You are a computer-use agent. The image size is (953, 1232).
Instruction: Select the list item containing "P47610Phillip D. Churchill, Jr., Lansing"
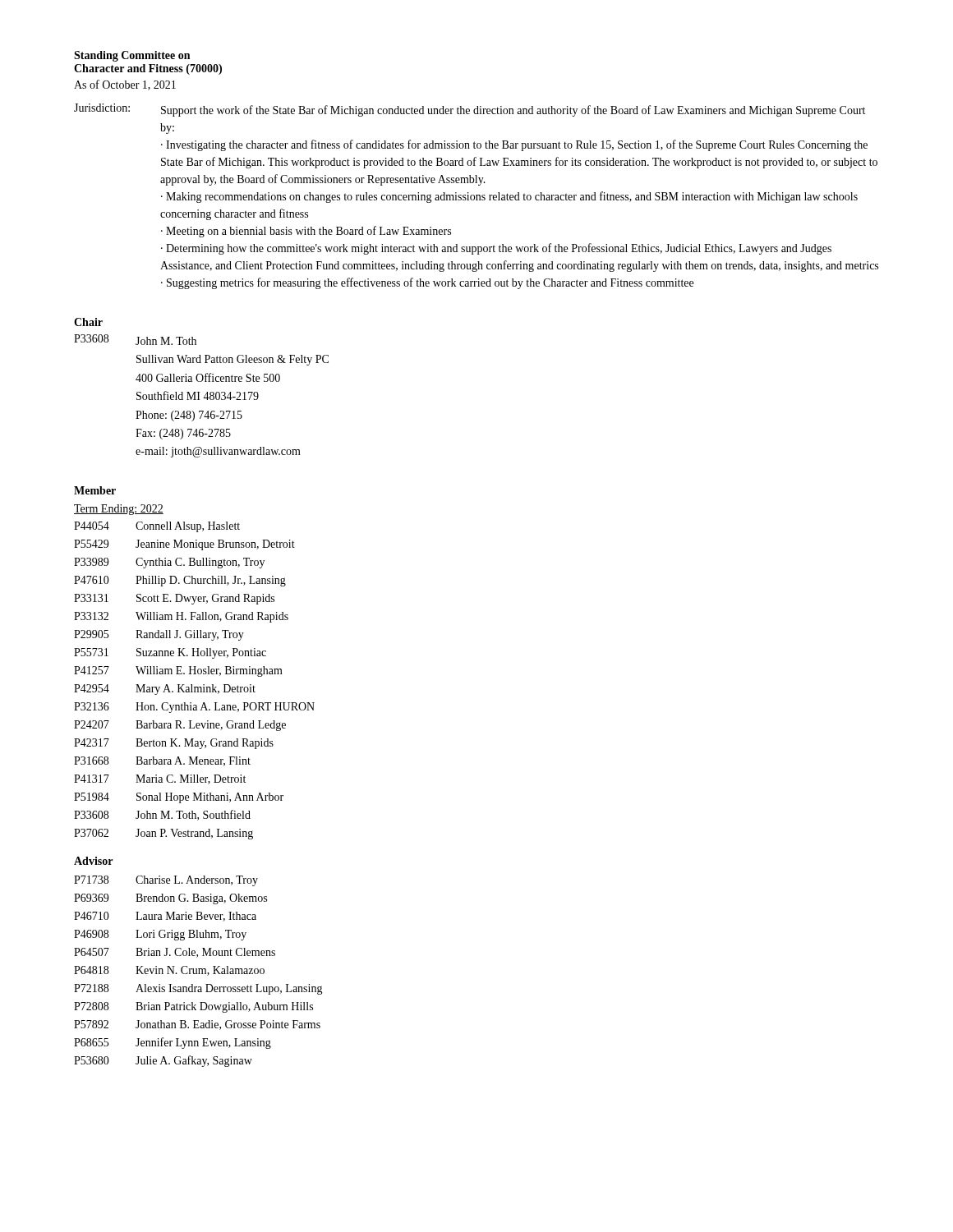(180, 581)
